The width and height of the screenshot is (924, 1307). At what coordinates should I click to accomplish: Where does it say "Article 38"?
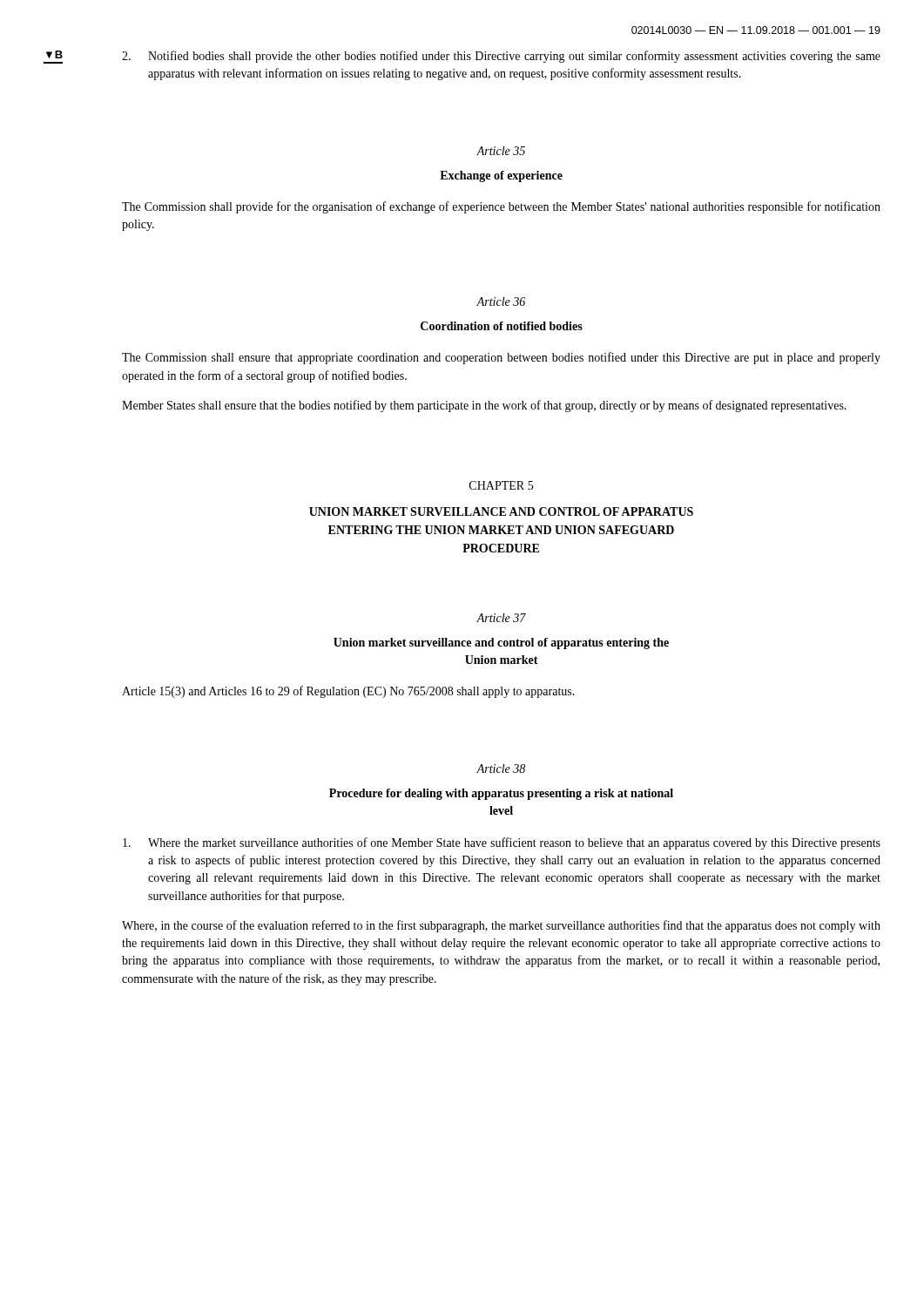click(501, 769)
